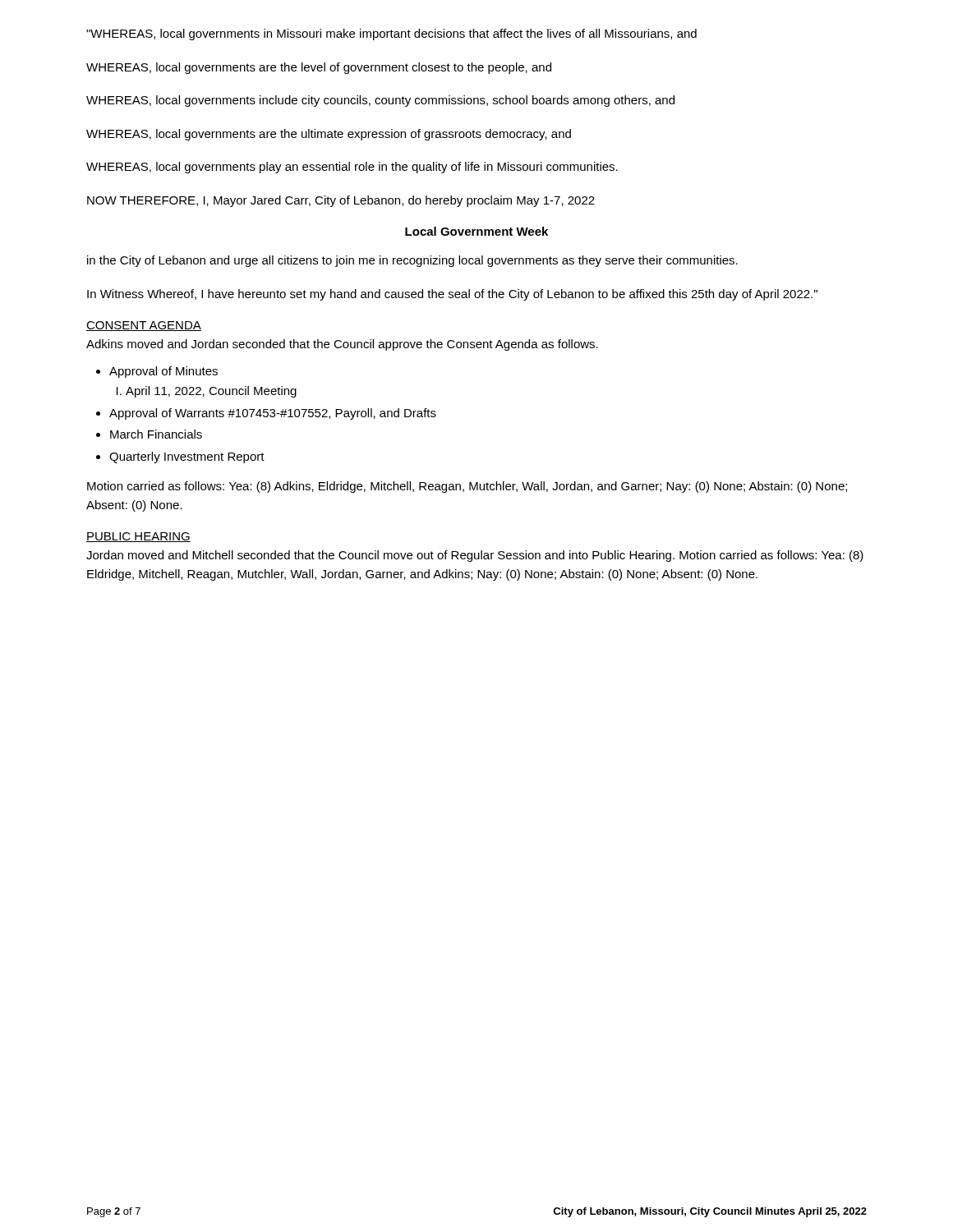Select the text block that reads "Adkins moved and Jordan seconded"
The image size is (953, 1232).
(x=342, y=344)
